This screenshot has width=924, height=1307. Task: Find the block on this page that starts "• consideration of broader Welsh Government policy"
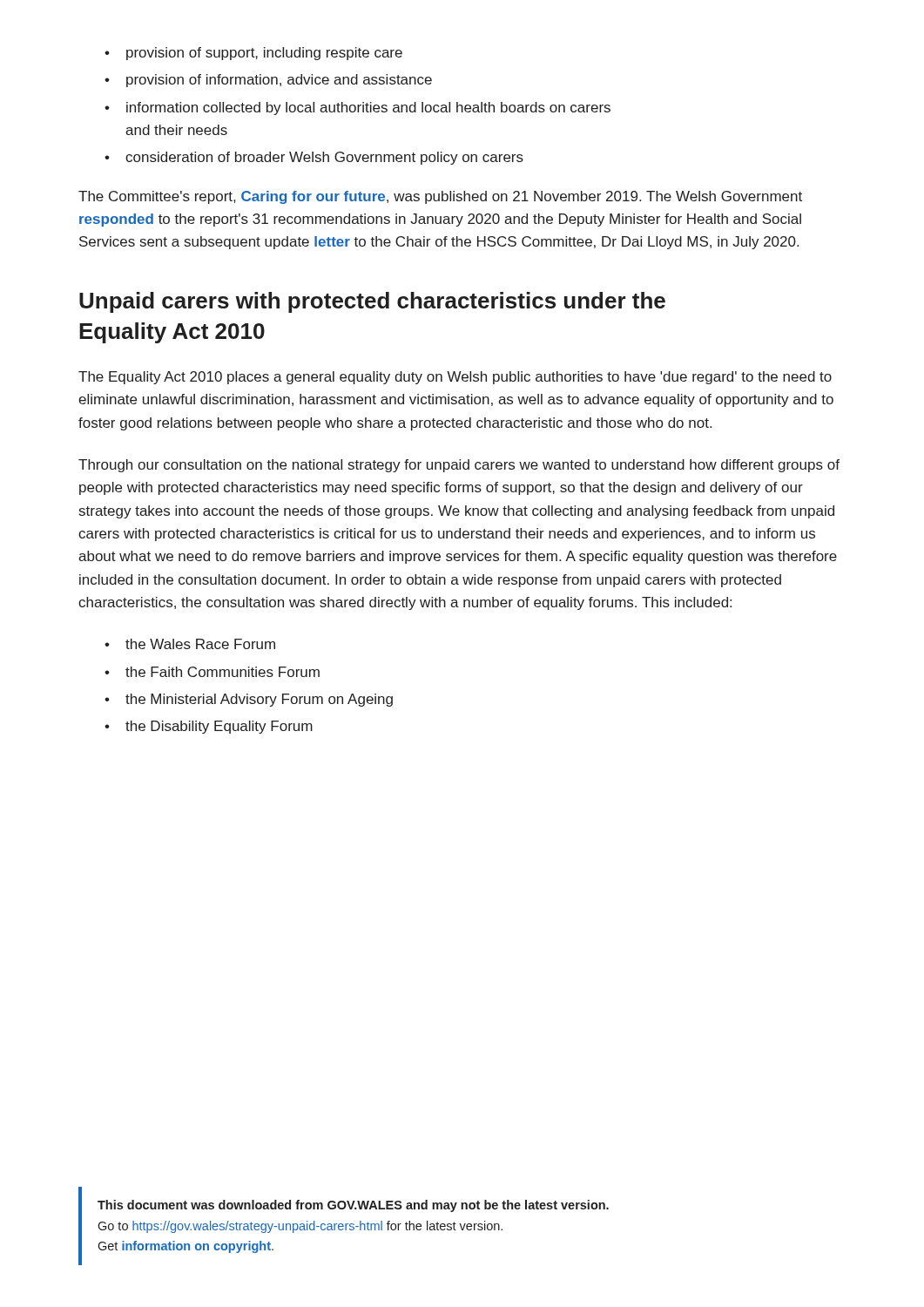[x=475, y=158]
